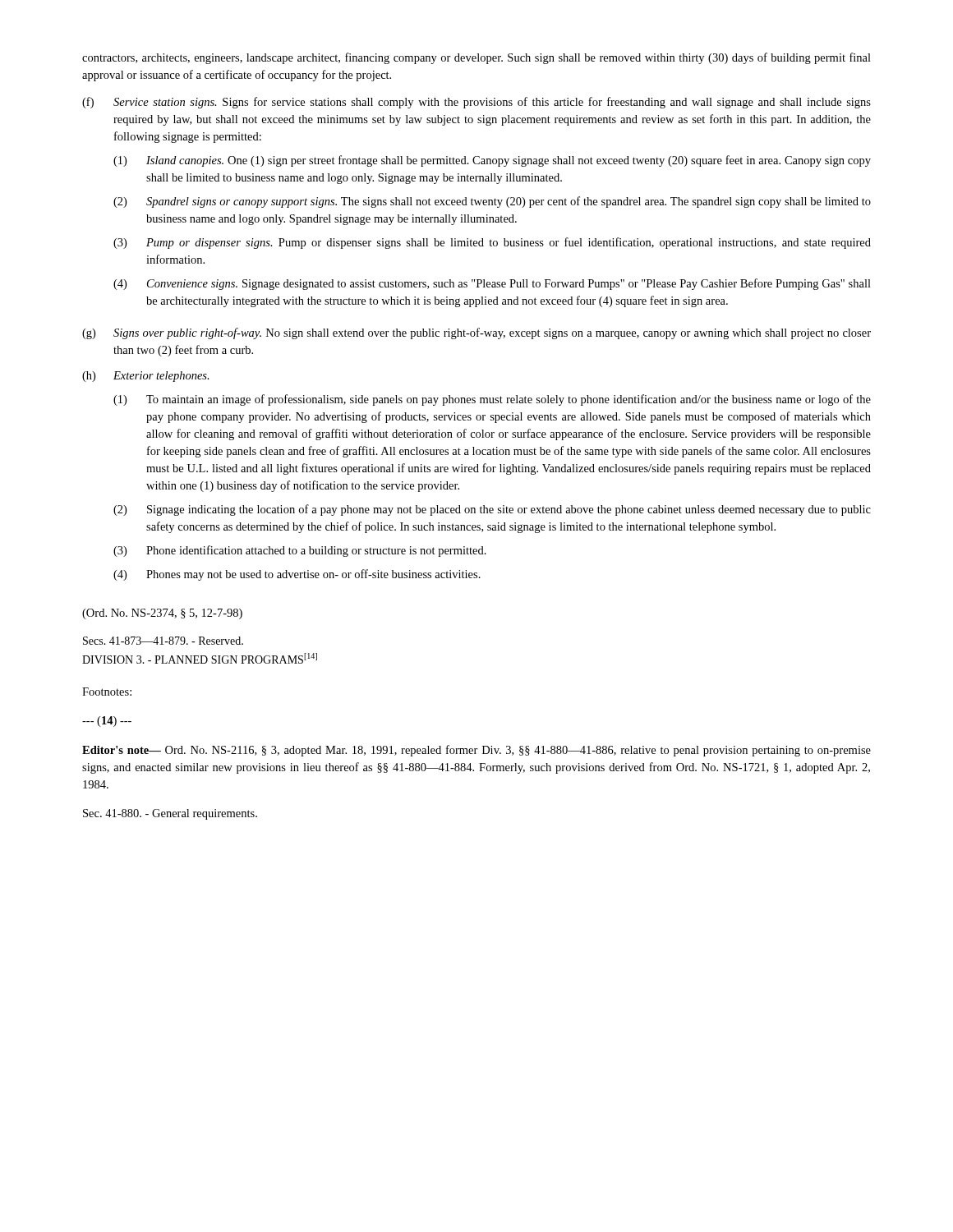
Task: Select the region starting "(4) Convenience signs. Signage"
Action: coord(492,293)
